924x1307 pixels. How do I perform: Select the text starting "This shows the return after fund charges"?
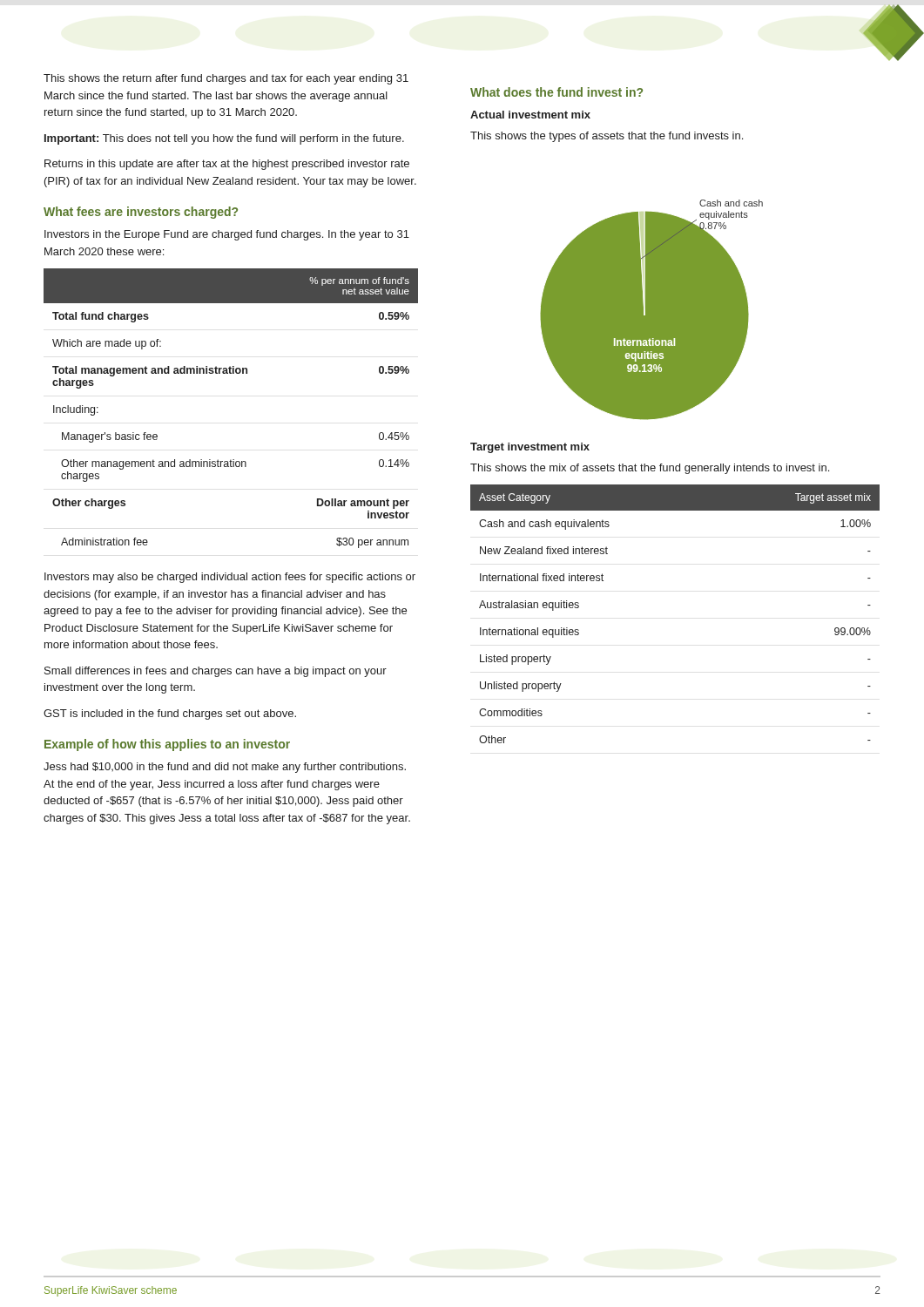click(226, 95)
